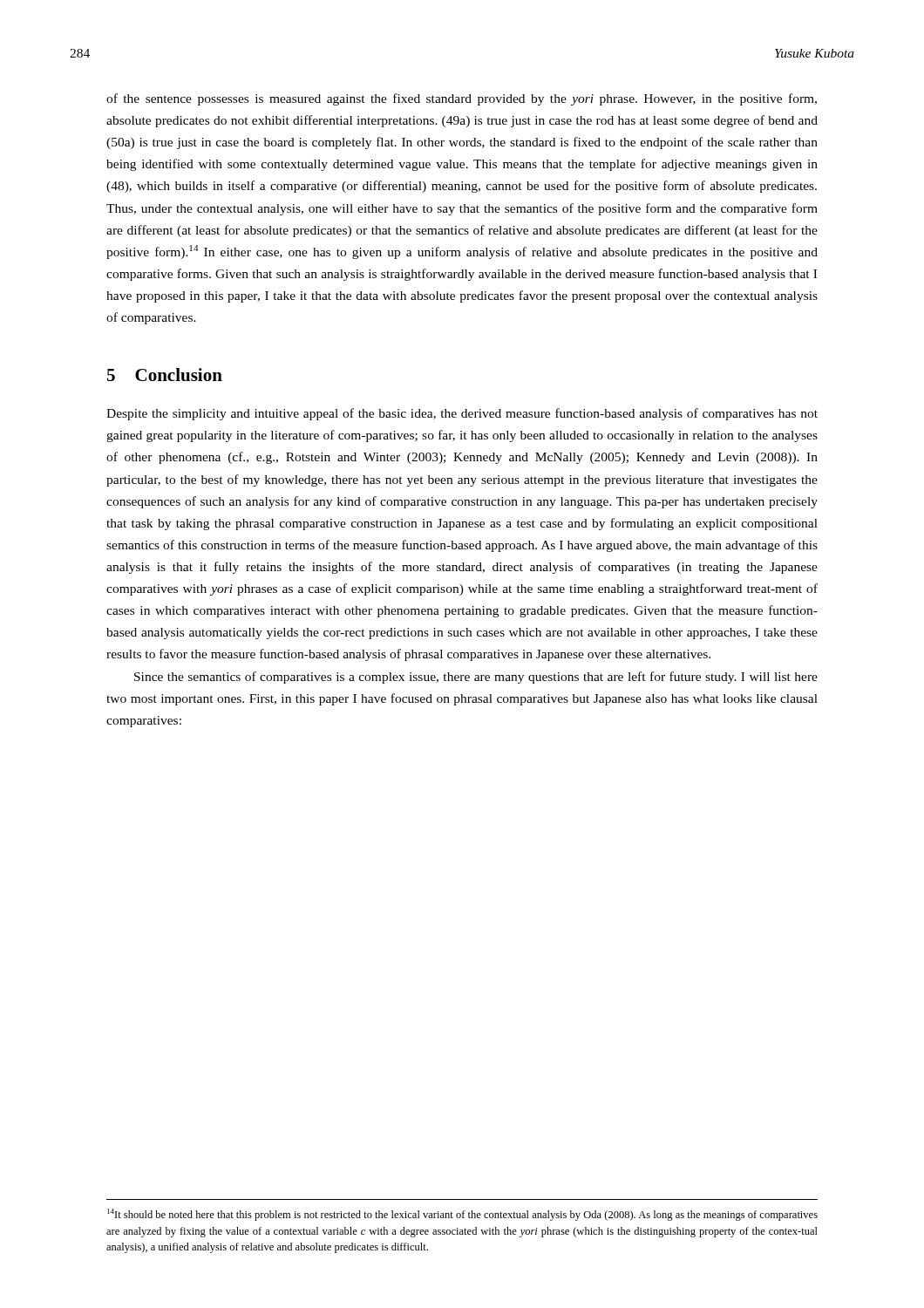Point to the block beginning "Since the semantics of"
Screen dimensions: 1308x924
[462, 698]
